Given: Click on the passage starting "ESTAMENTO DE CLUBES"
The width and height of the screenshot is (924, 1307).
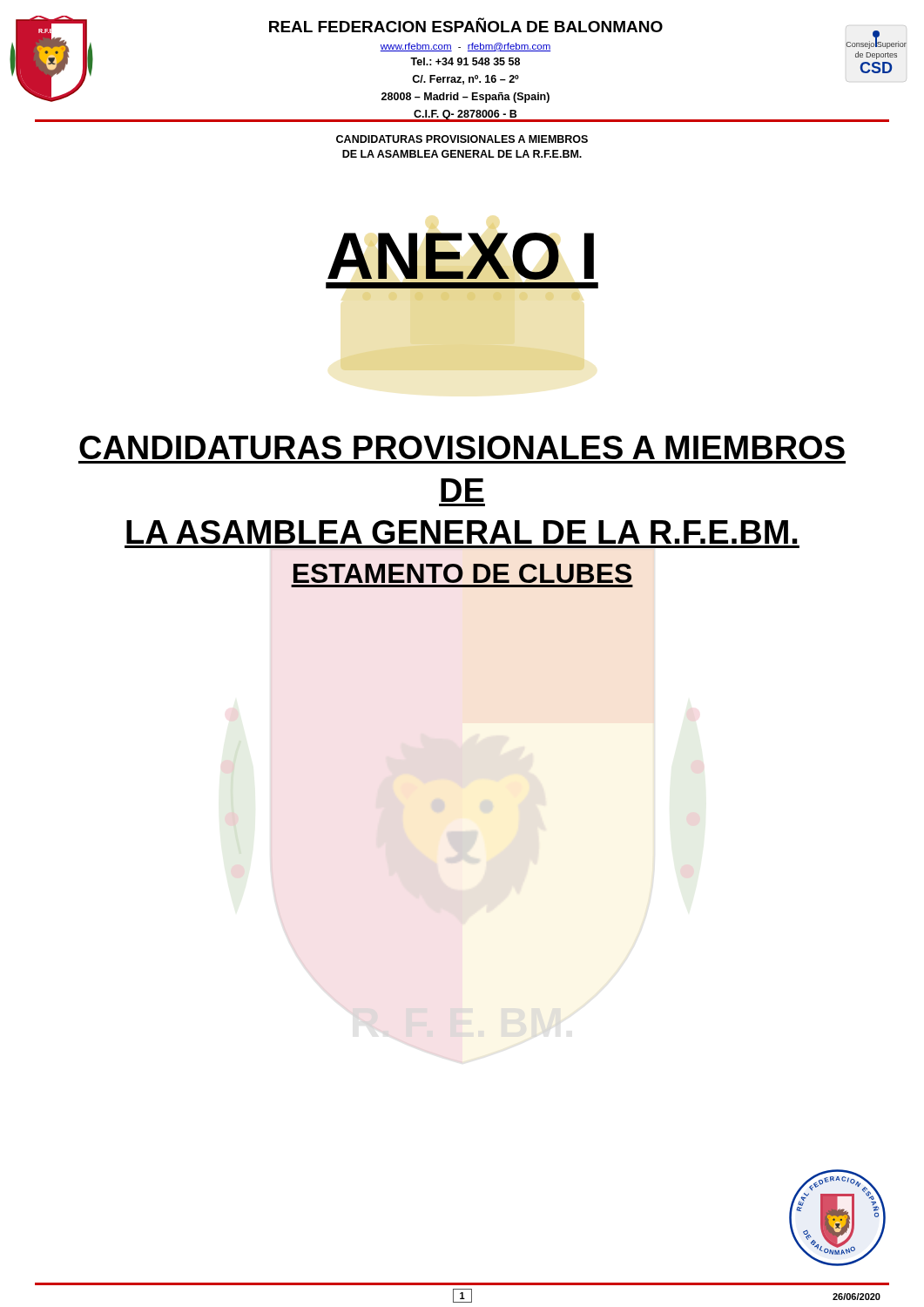Looking at the screenshot, I should click(x=462, y=573).
